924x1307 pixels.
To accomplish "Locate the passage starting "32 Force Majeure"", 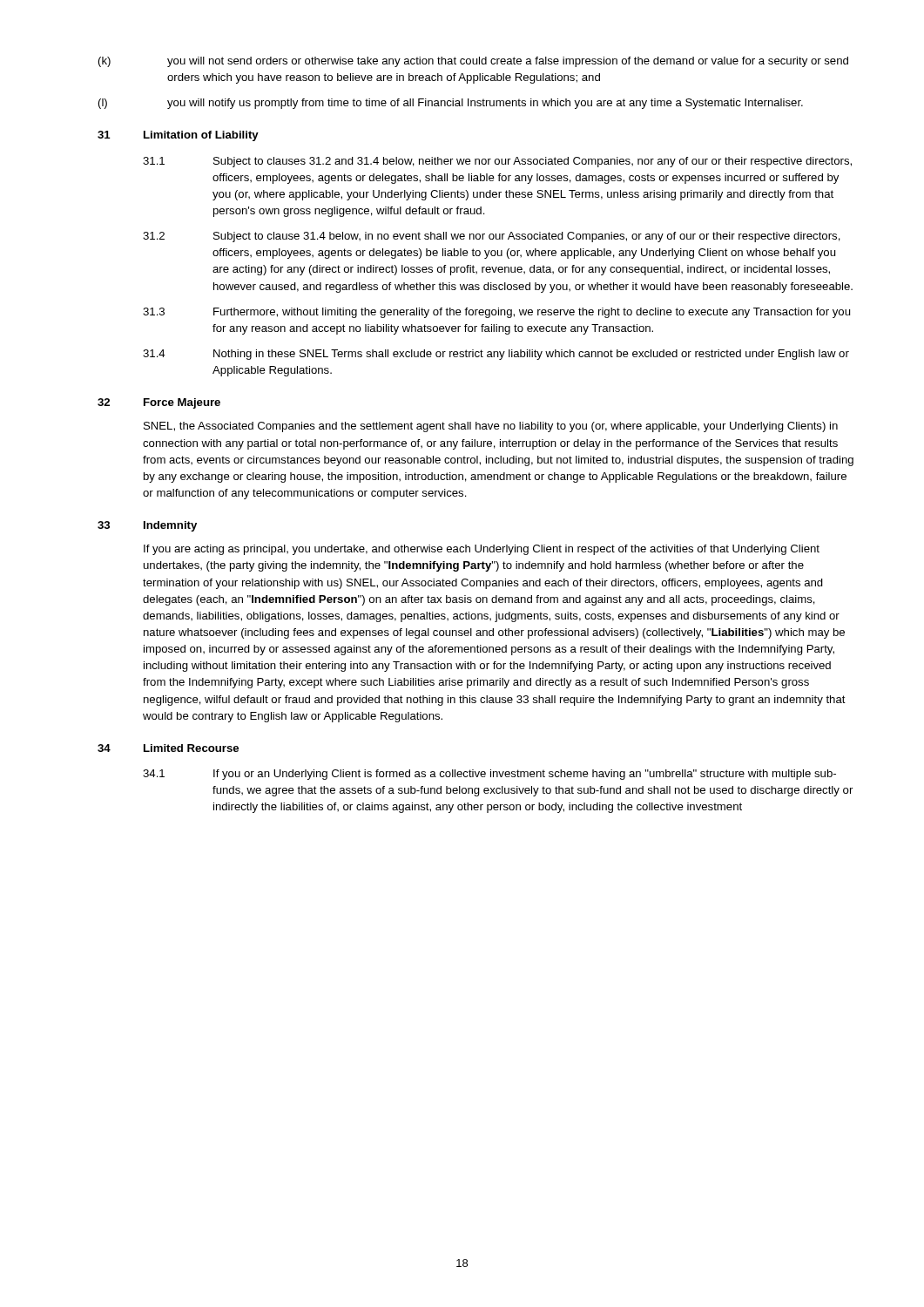I will point(159,403).
